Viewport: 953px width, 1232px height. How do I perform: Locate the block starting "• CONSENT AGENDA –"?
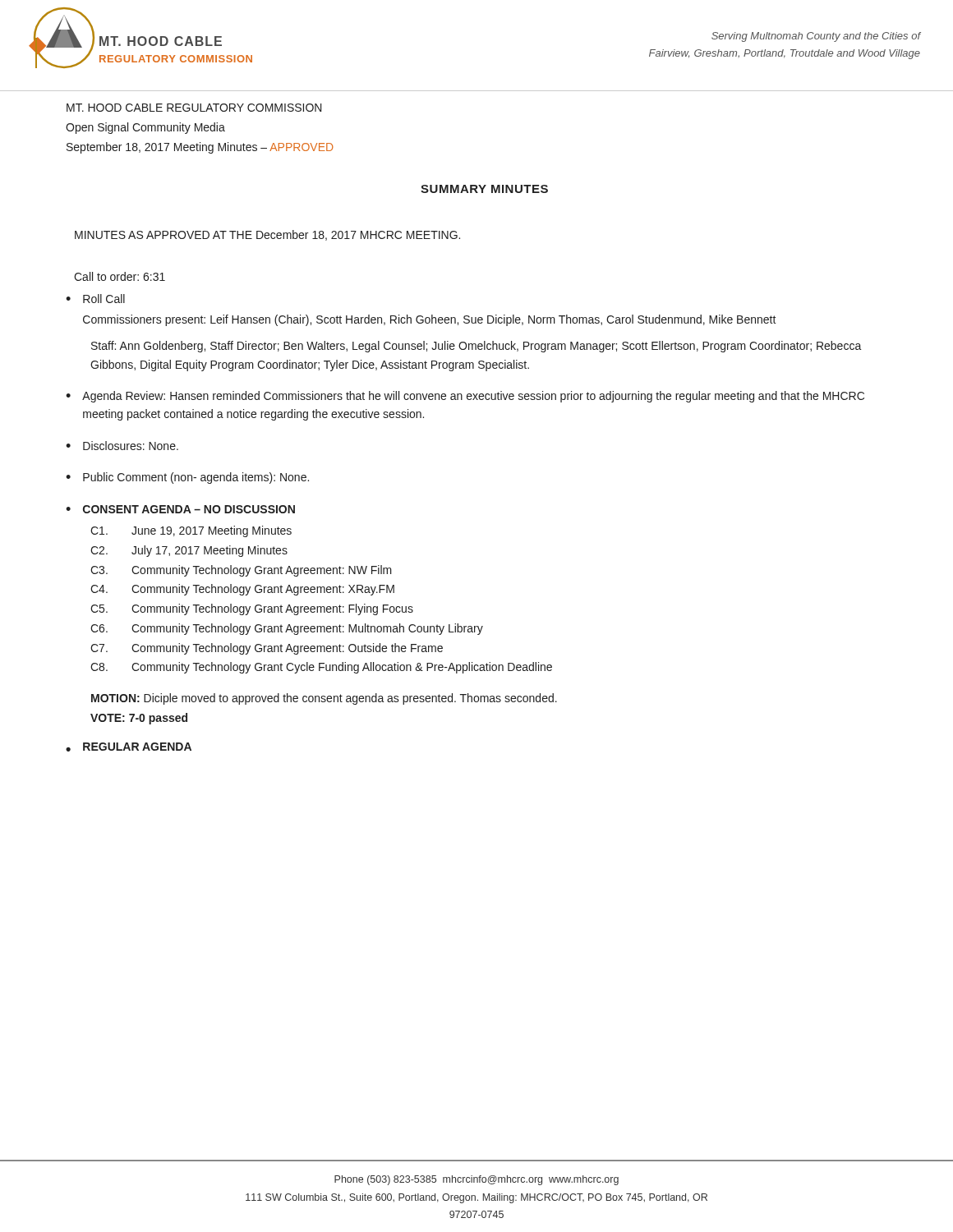tap(180, 509)
